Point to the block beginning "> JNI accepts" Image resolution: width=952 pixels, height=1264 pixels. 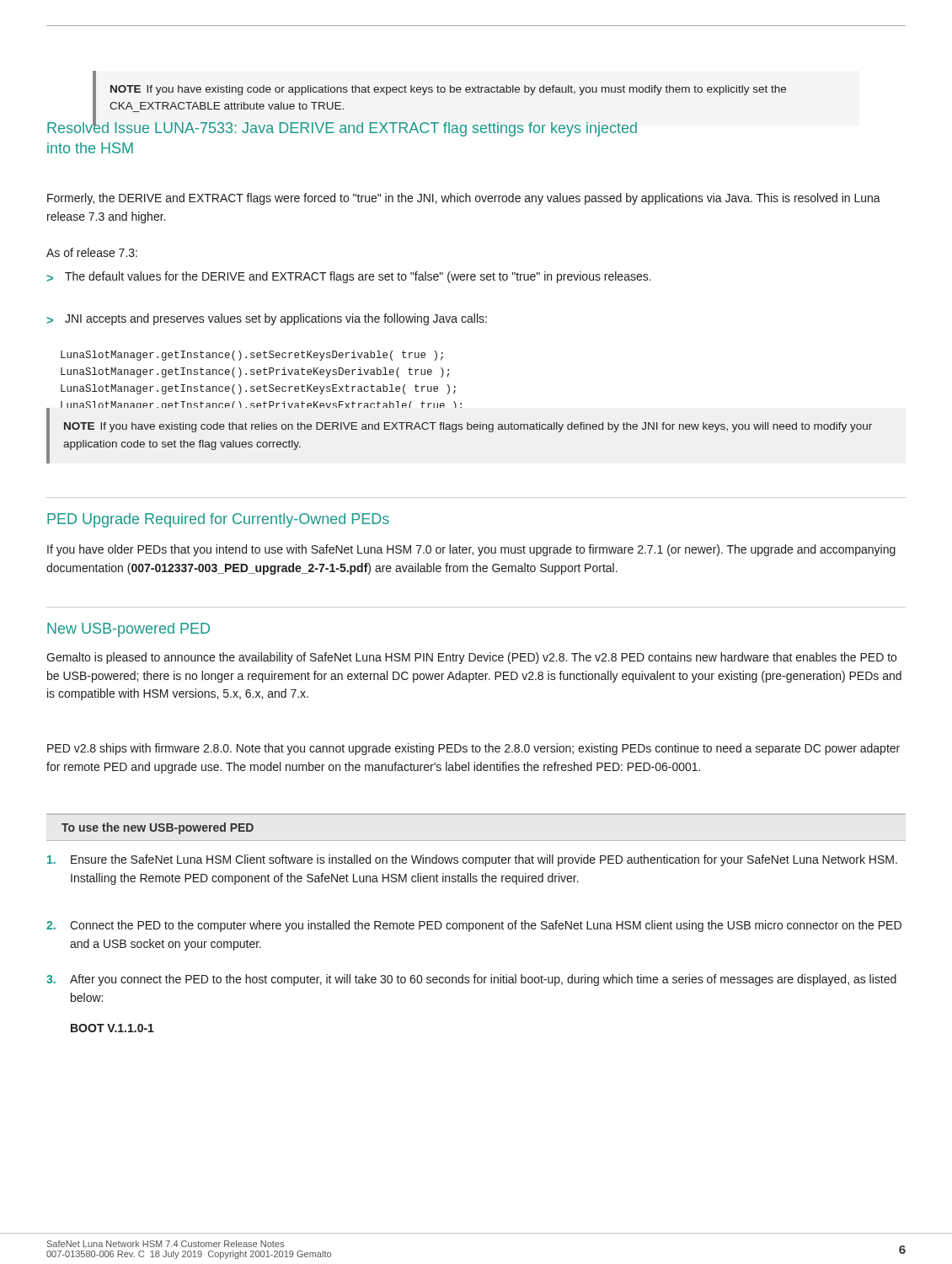click(x=476, y=320)
